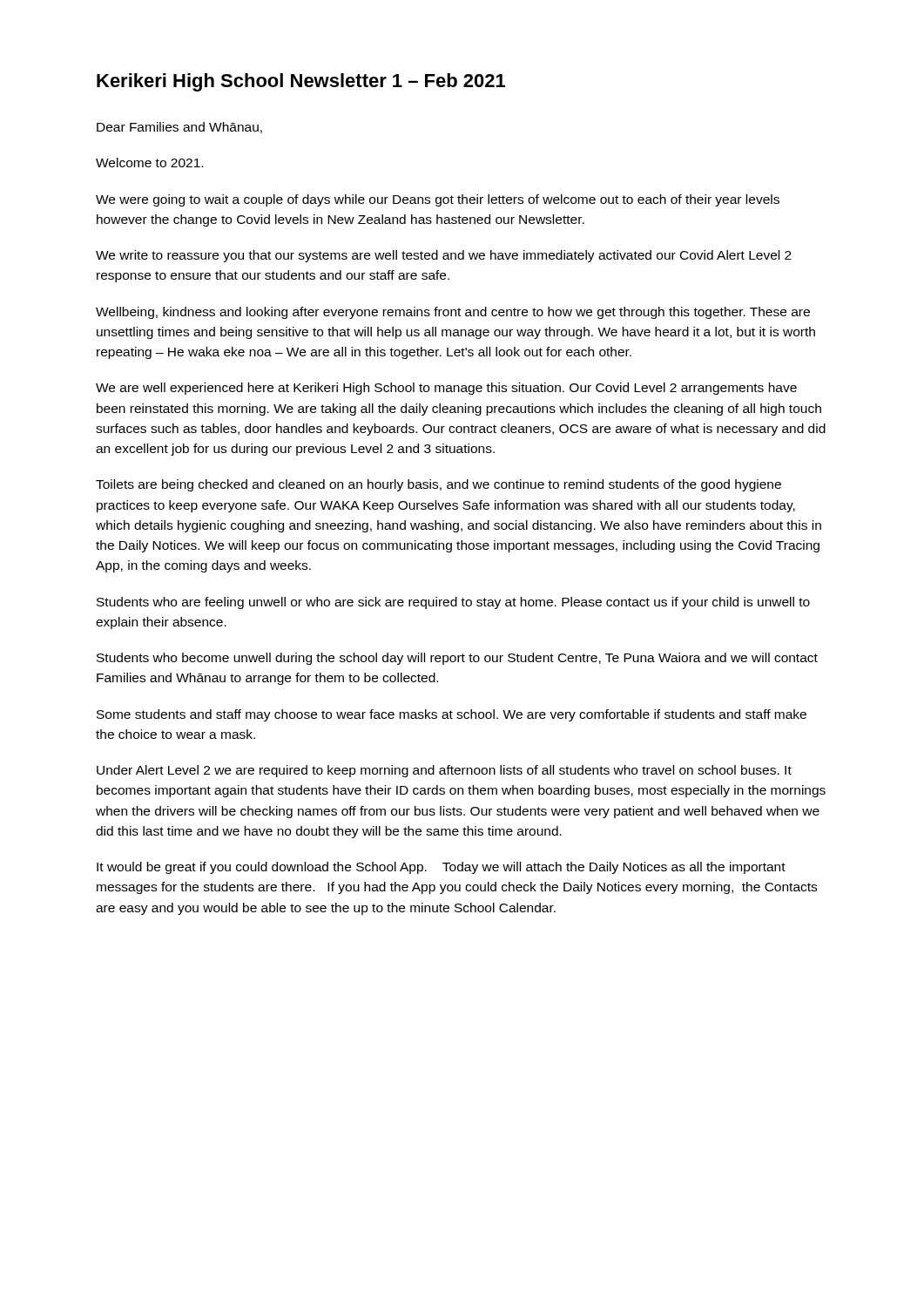Find the text starting "Toilets are being checked"
This screenshot has width=924, height=1307.
tap(459, 525)
